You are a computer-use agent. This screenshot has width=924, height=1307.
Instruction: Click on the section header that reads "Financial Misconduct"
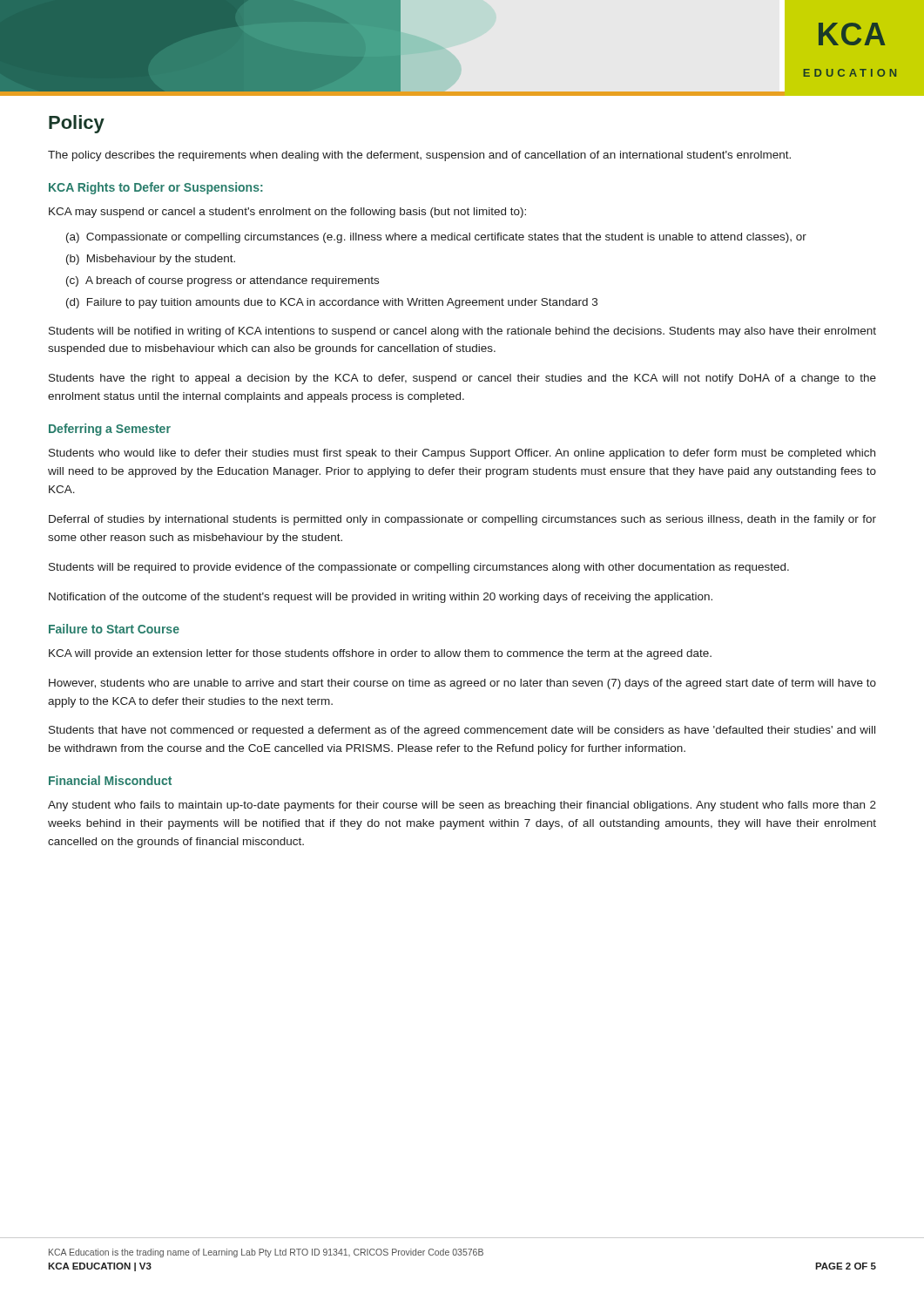(x=110, y=781)
